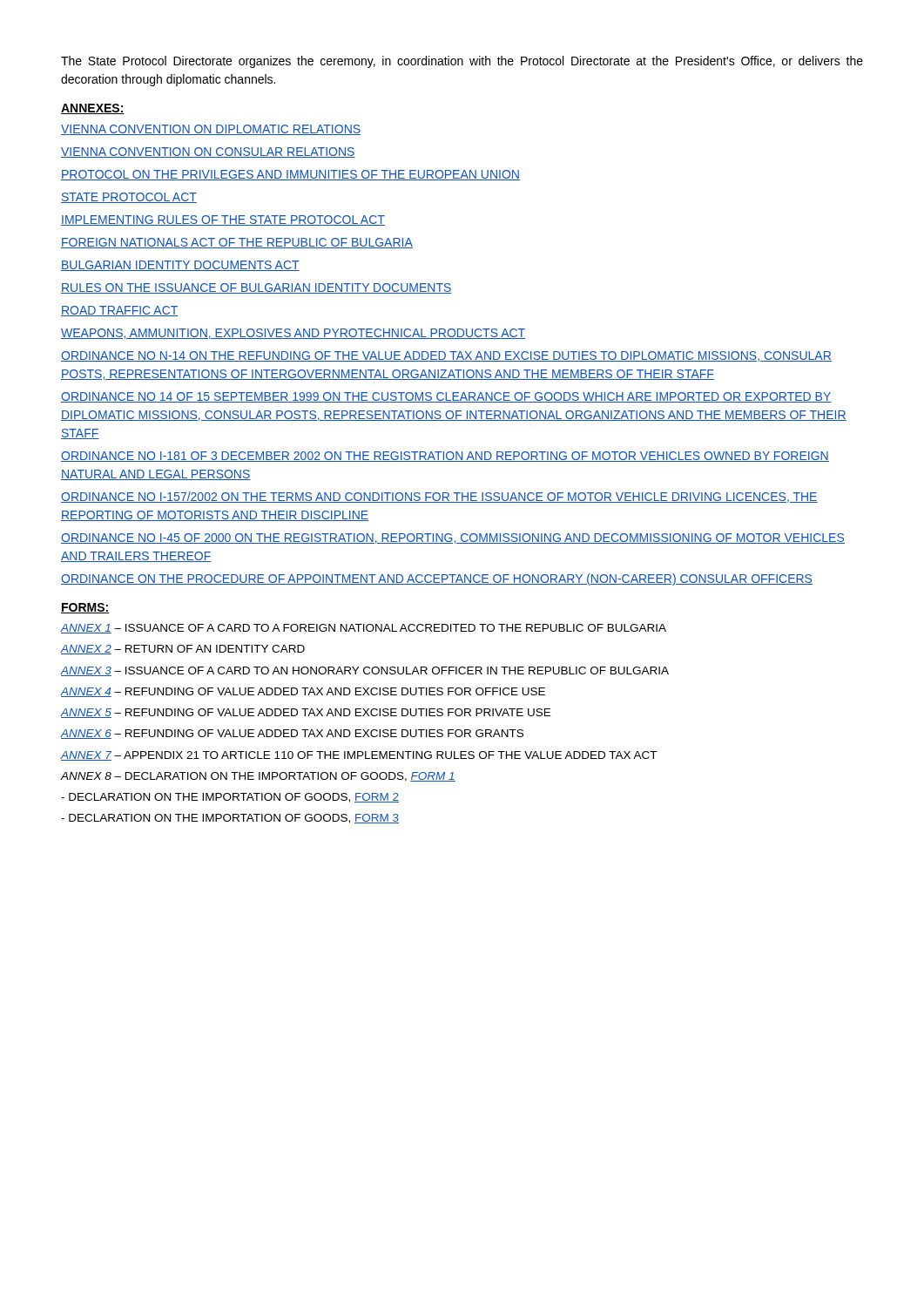Point to the region starting "ROAD TRAFFIC ACT"
Image resolution: width=924 pixels, height=1307 pixels.
(119, 310)
